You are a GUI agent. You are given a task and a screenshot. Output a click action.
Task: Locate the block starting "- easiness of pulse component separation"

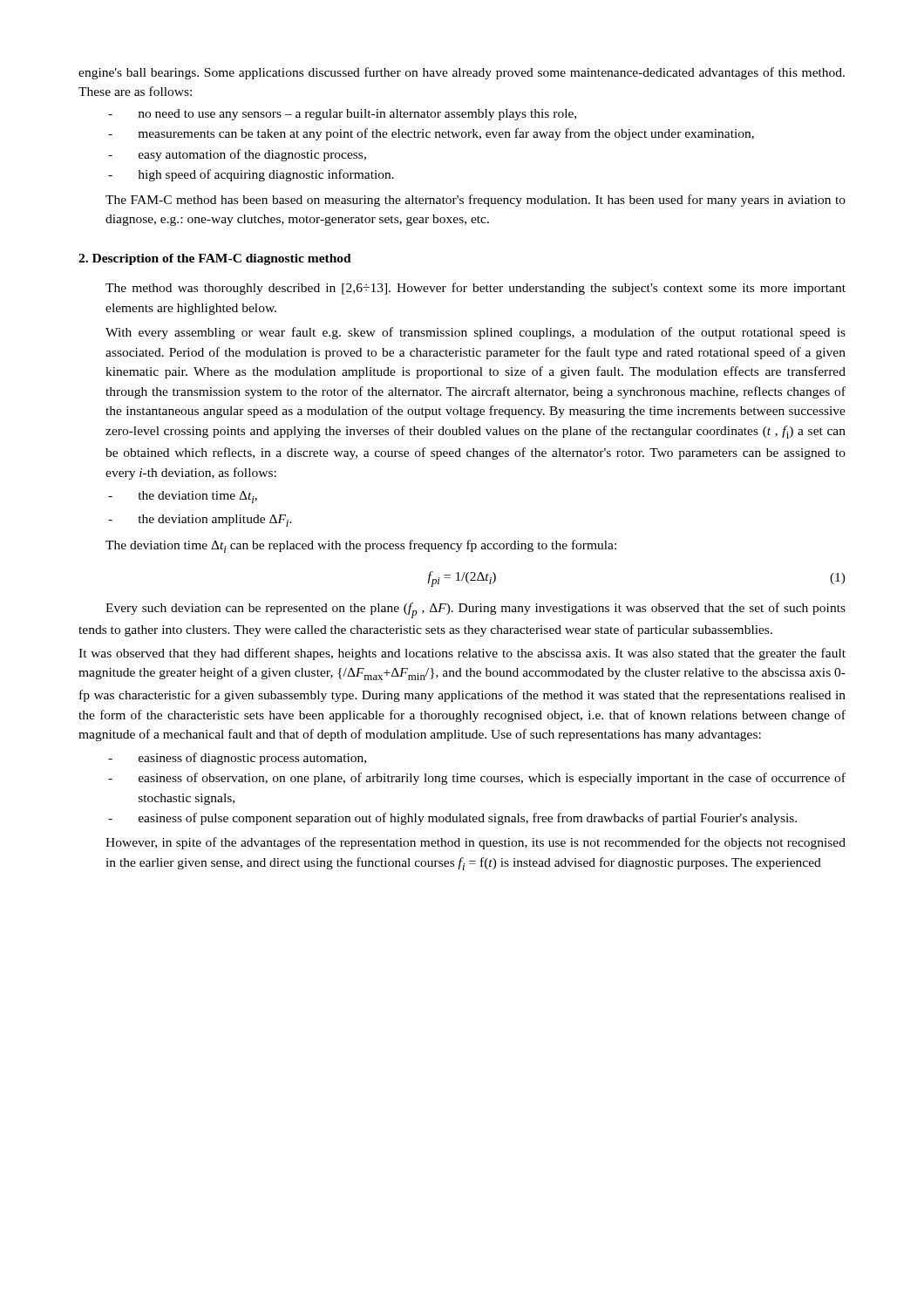click(x=462, y=818)
